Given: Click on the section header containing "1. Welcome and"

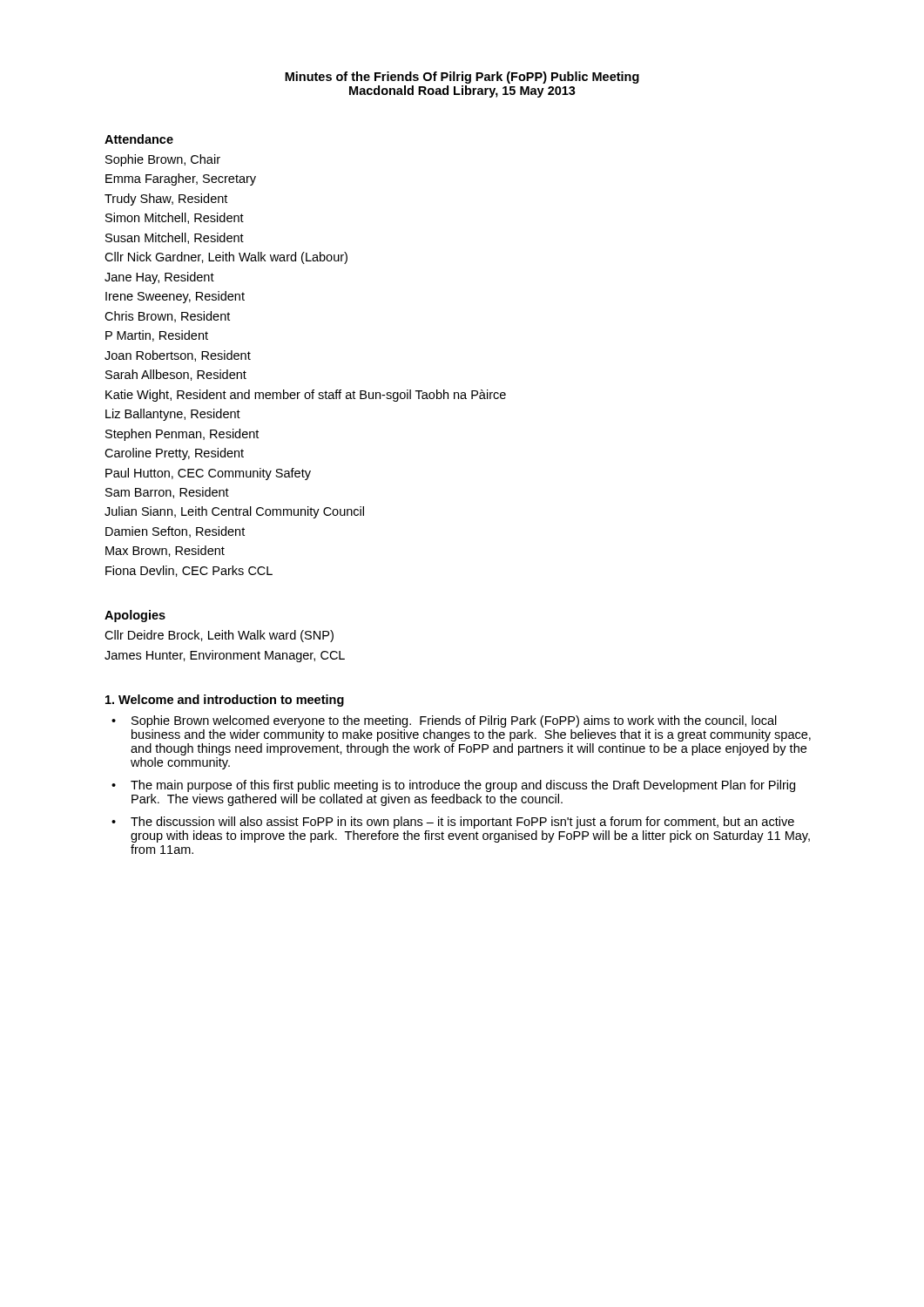Looking at the screenshot, I should (224, 700).
